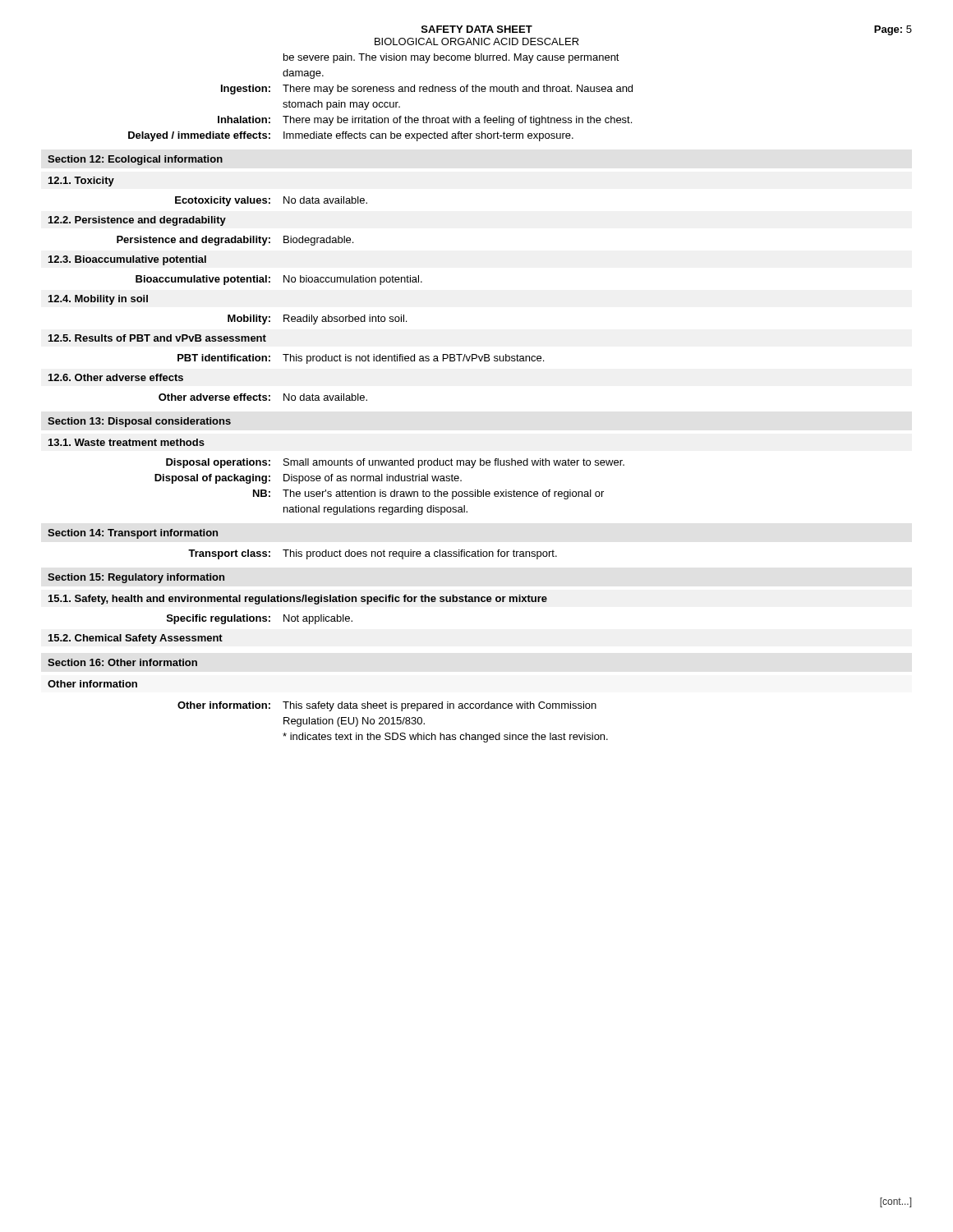Point to "Mobility: Readily absorbed into soil."
The width and height of the screenshot is (953, 1232).
[317, 319]
